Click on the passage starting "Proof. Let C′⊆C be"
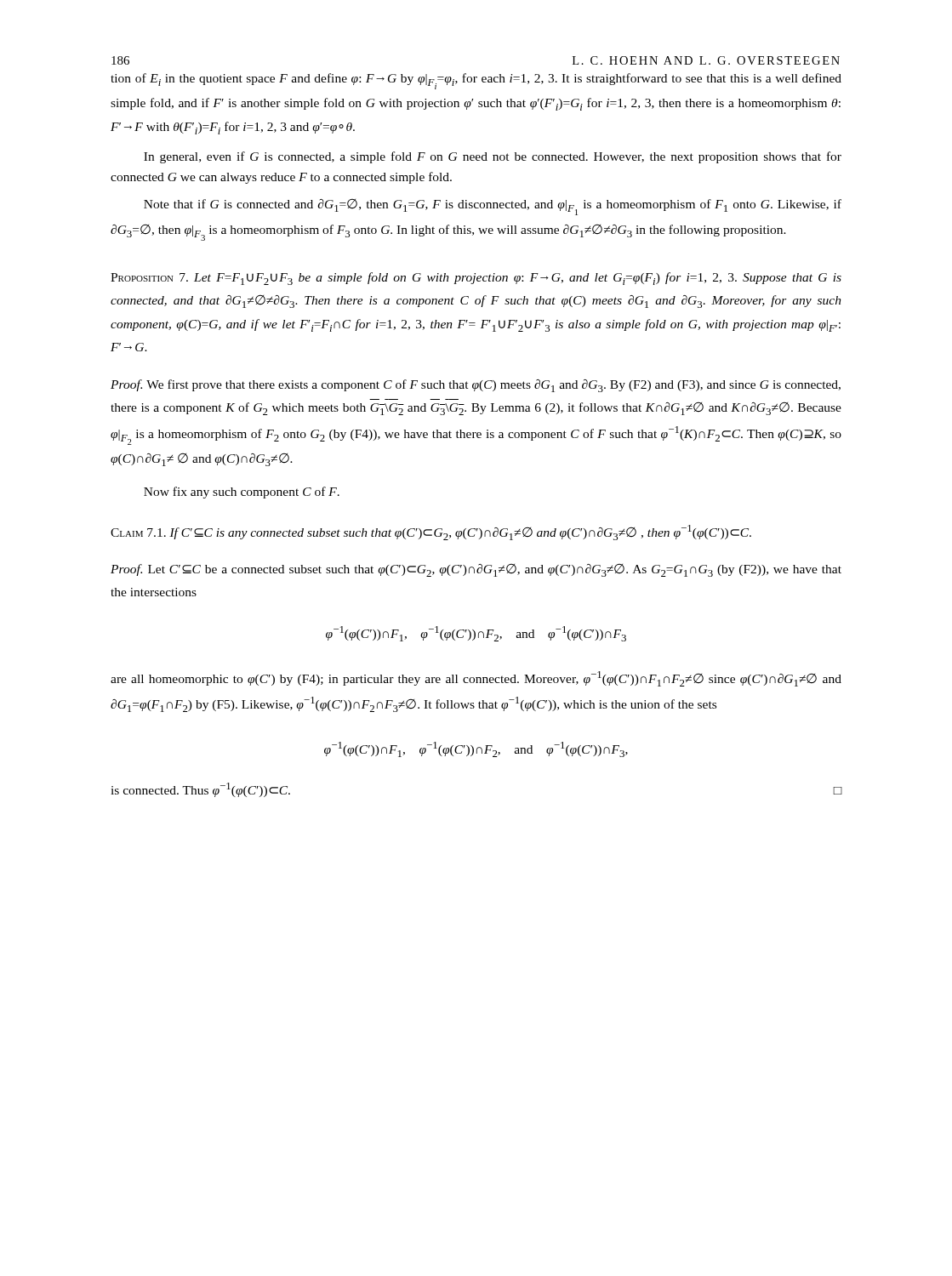The width and height of the screenshot is (952, 1276). click(476, 580)
